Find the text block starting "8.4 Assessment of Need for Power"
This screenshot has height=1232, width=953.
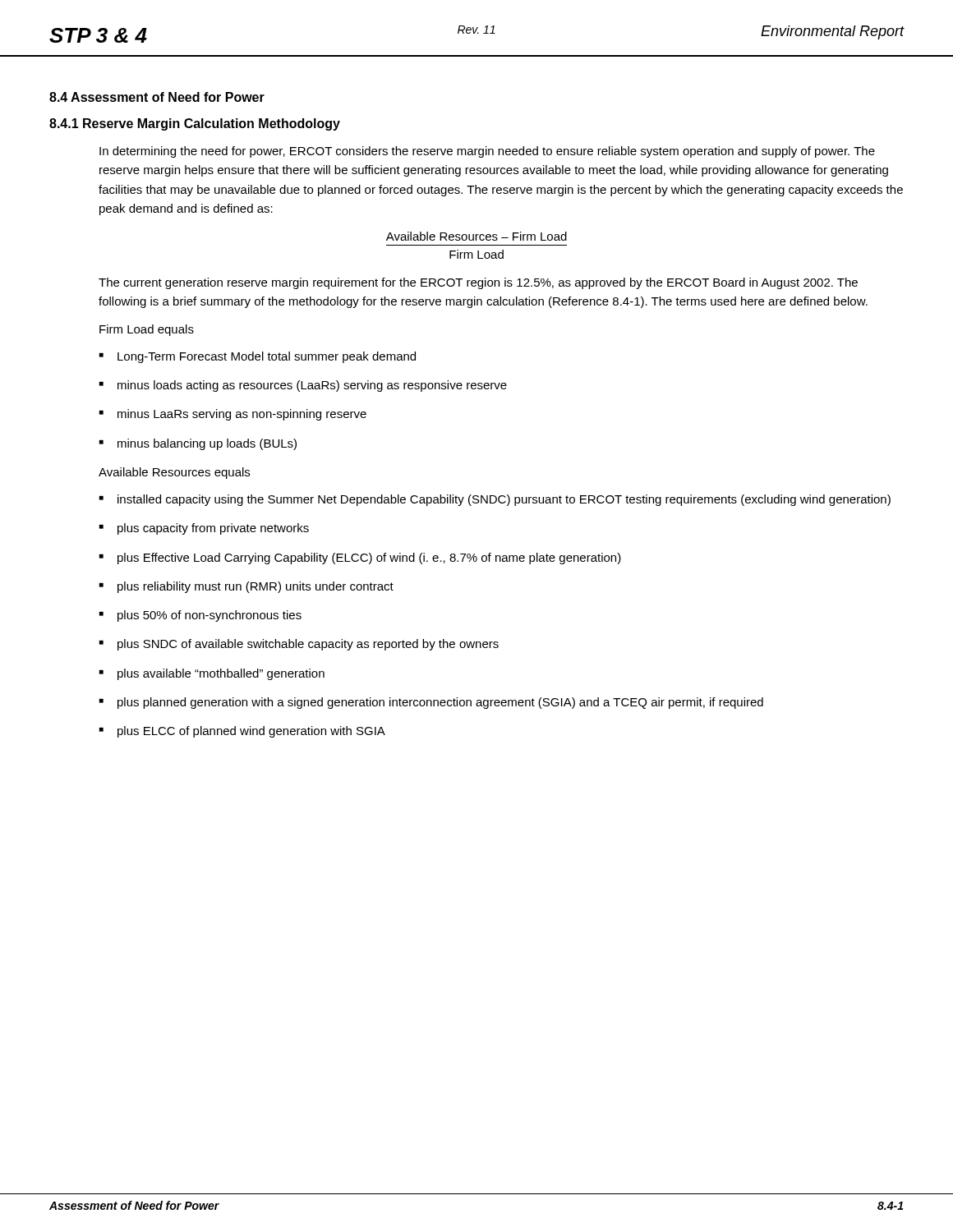pyautogui.click(x=157, y=97)
